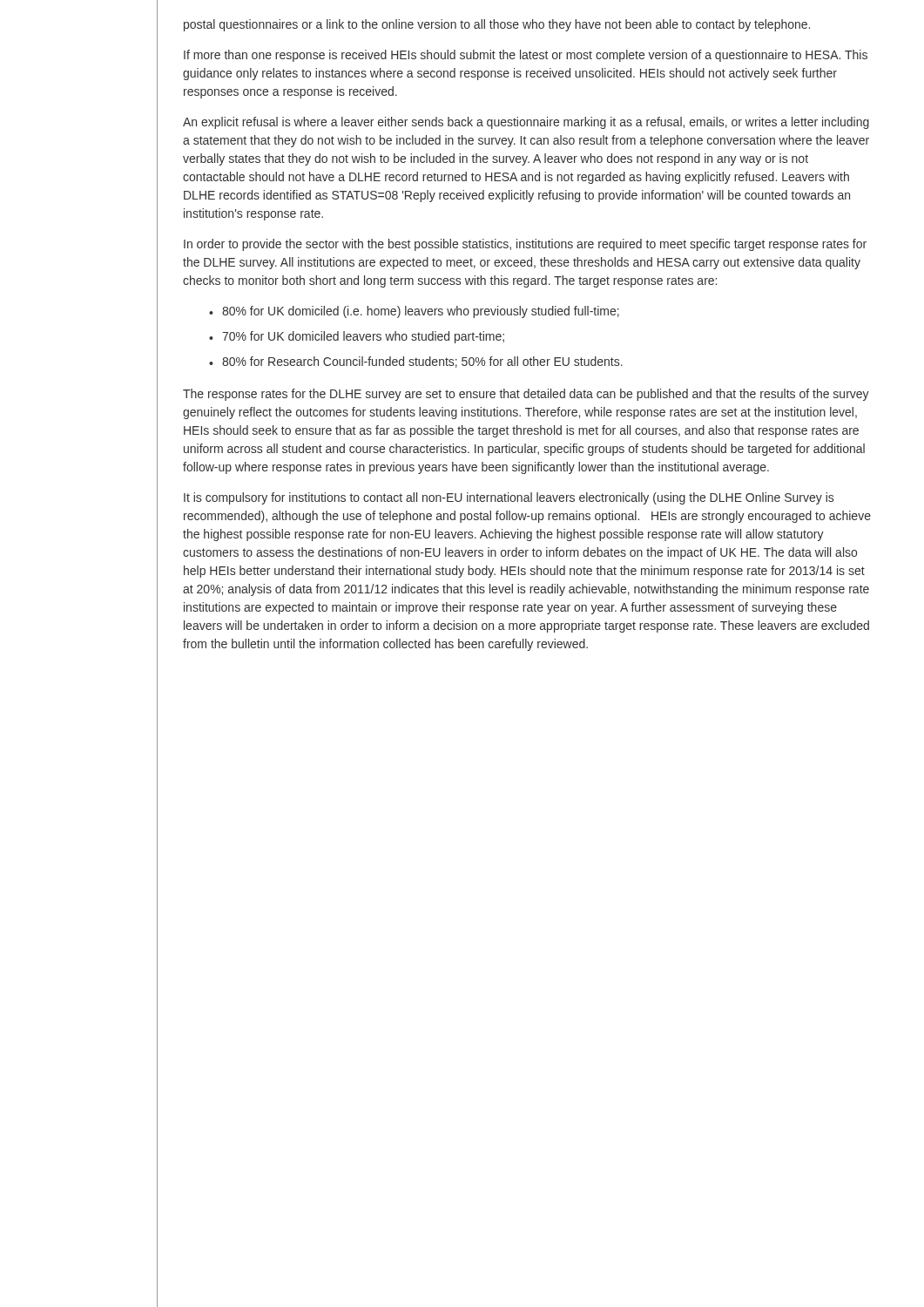
Task: Locate the text block with the text "The response rates for the DLHE"
Action: tap(526, 430)
